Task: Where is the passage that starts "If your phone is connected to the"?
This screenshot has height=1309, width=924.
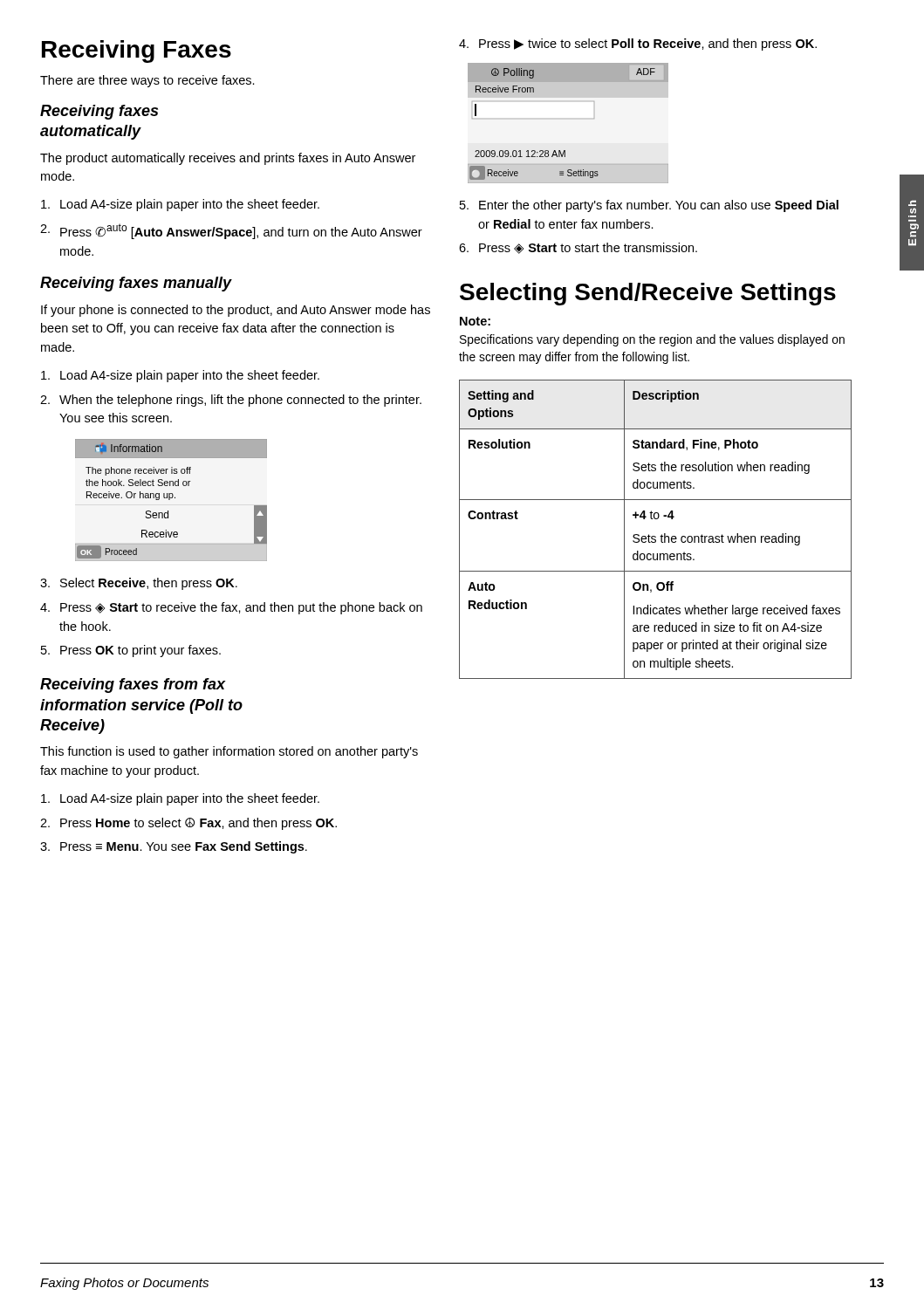Action: click(x=236, y=329)
